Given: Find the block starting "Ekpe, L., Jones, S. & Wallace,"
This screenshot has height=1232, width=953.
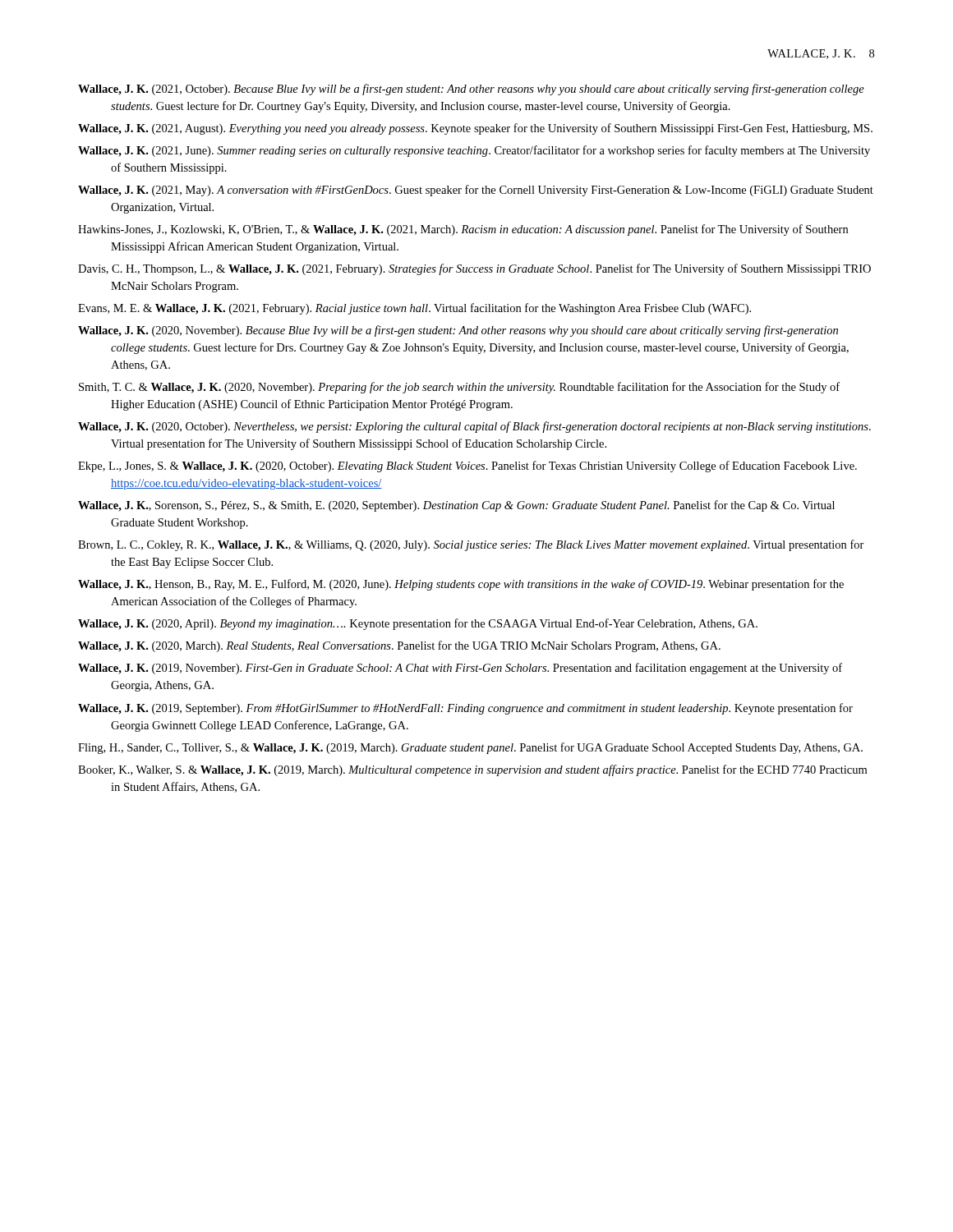Looking at the screenshot, I should pyautogui.click(x=468, y=475).
